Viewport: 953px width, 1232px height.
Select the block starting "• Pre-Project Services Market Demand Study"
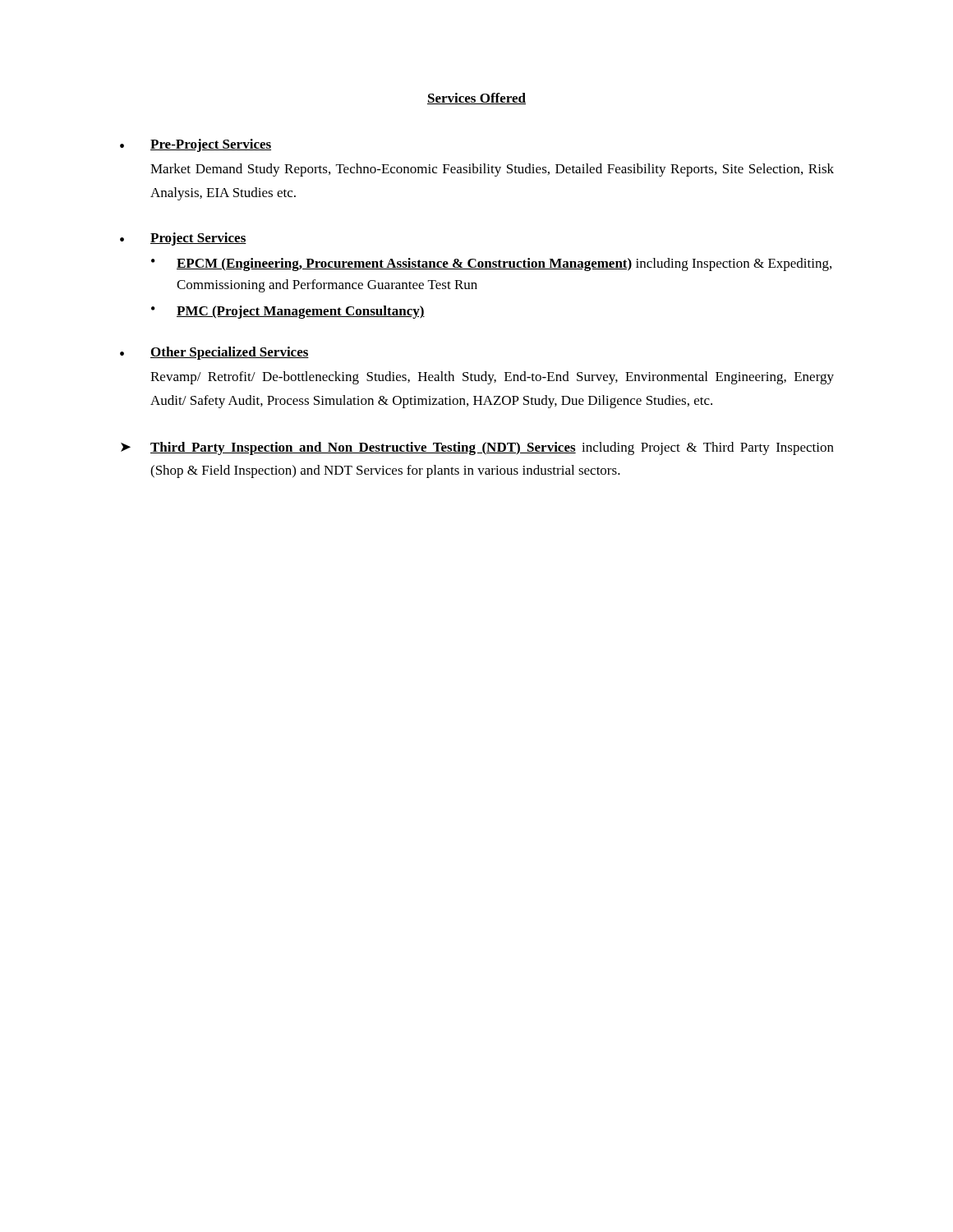pyautogui.click(x=476, y=171)
